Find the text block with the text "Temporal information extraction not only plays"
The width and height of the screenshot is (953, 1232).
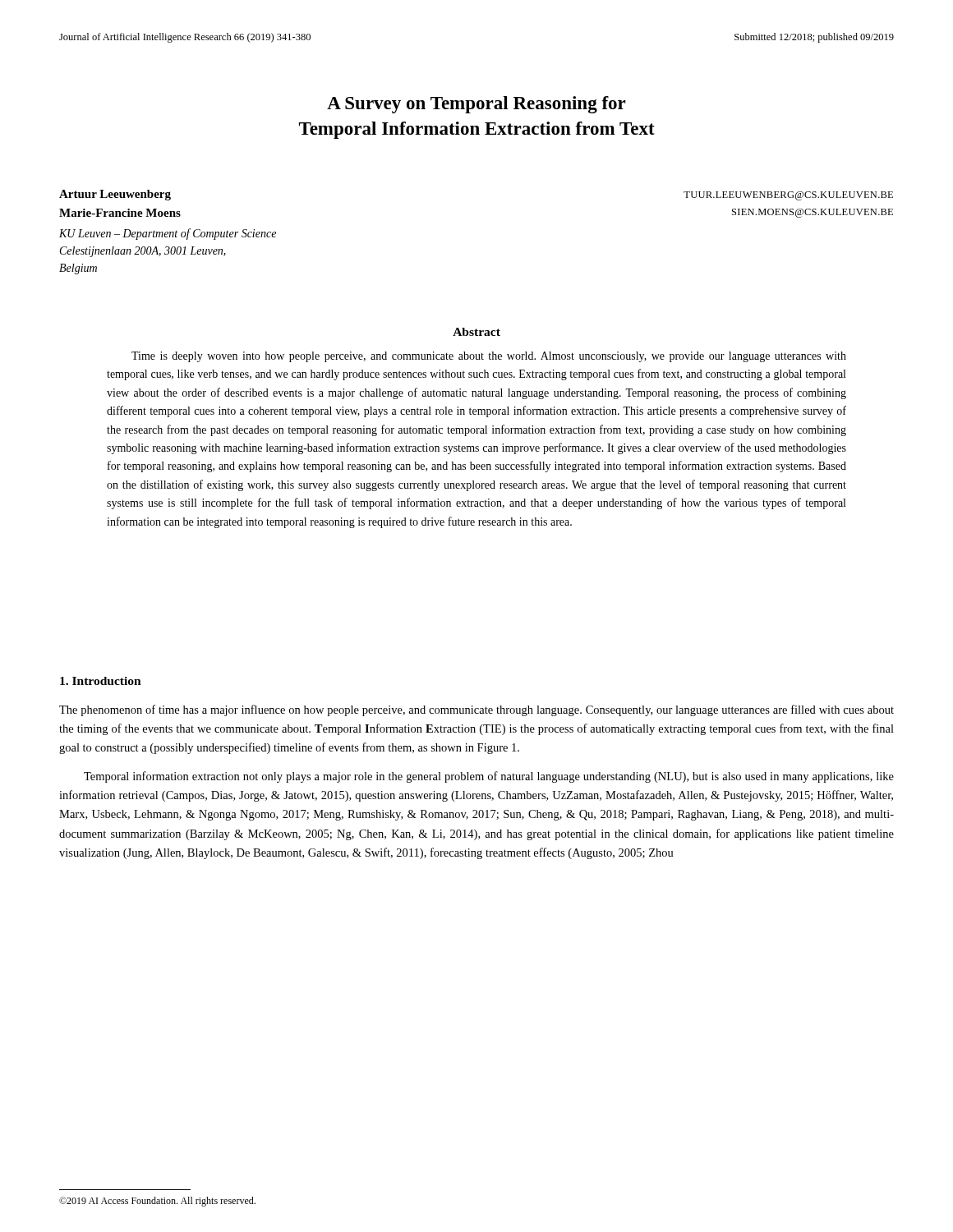(x=476, y=814)
